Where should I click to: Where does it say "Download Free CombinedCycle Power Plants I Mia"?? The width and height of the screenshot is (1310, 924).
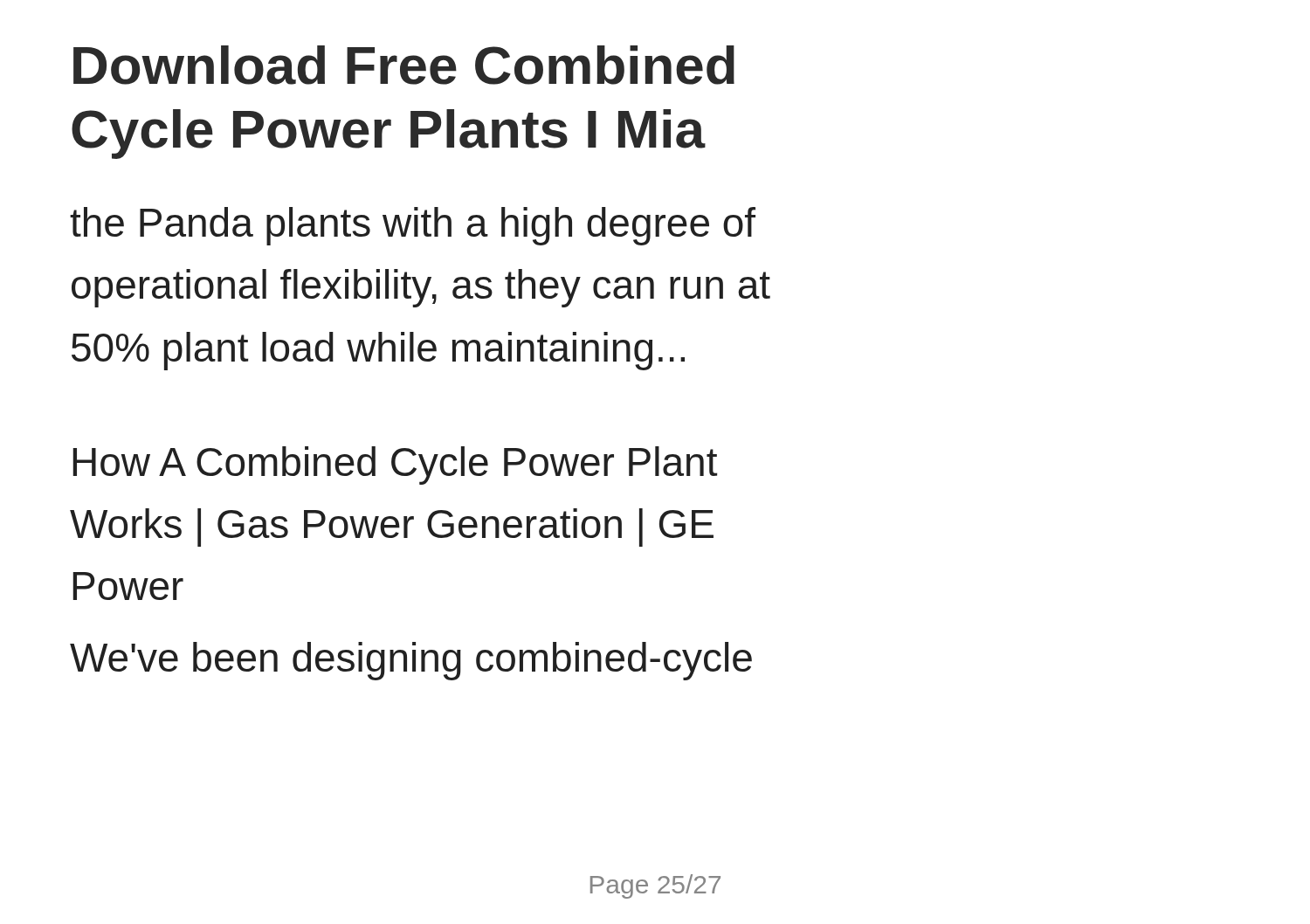tap(404, 97)
